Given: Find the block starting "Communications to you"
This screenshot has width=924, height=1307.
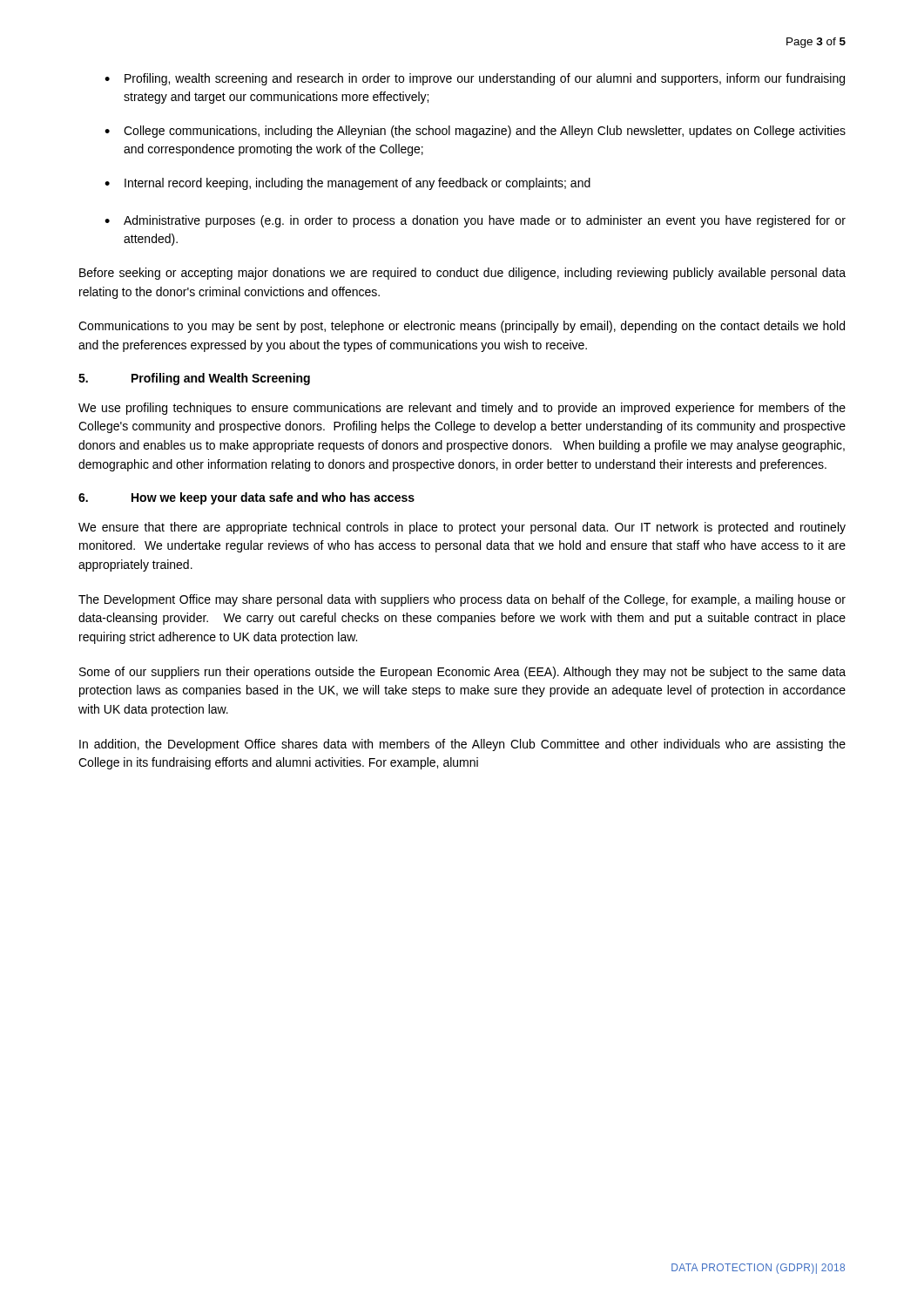Looking at the screenshot, I should click(462, 336).
